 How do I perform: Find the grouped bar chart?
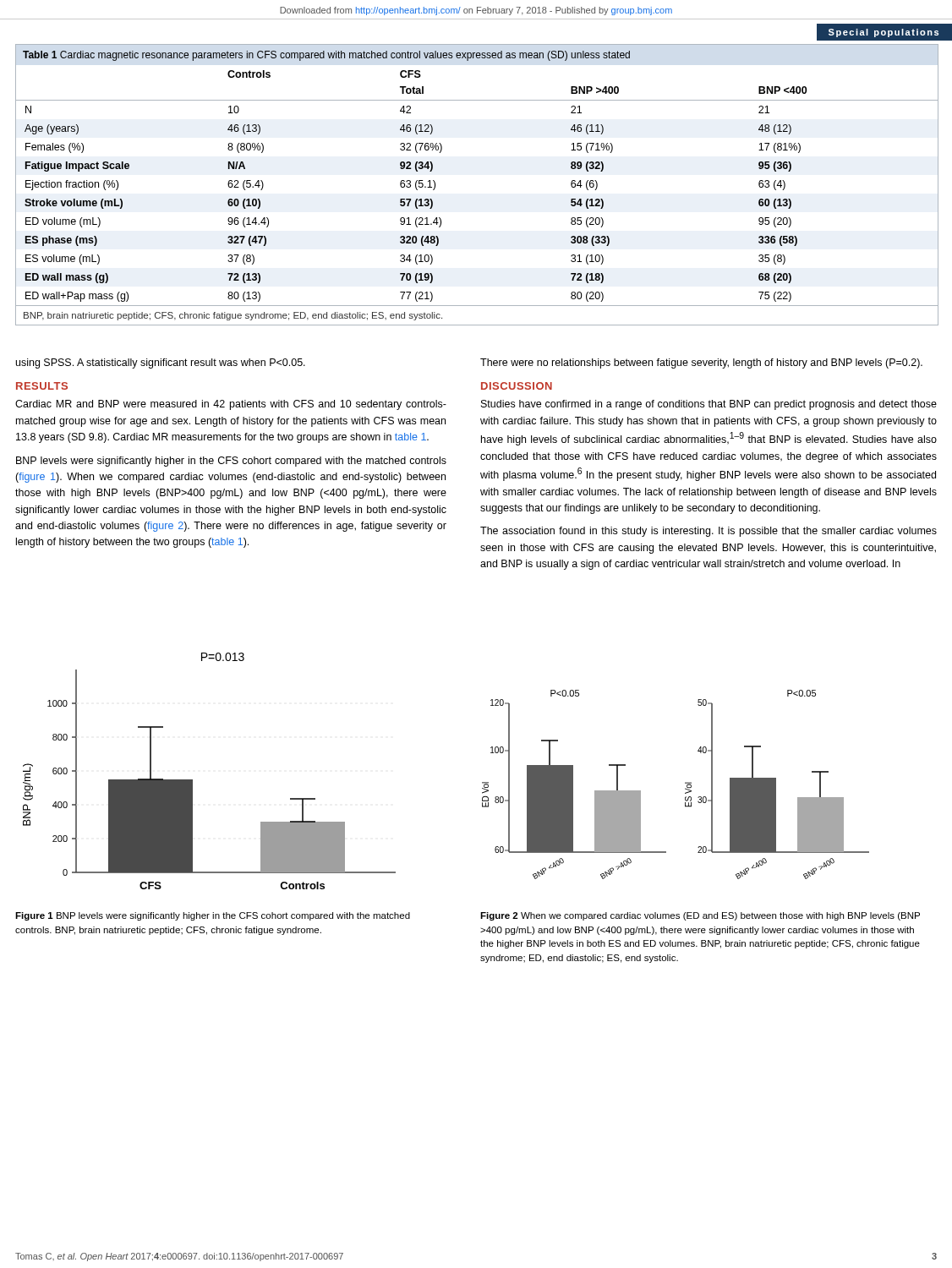coord(704,825)
